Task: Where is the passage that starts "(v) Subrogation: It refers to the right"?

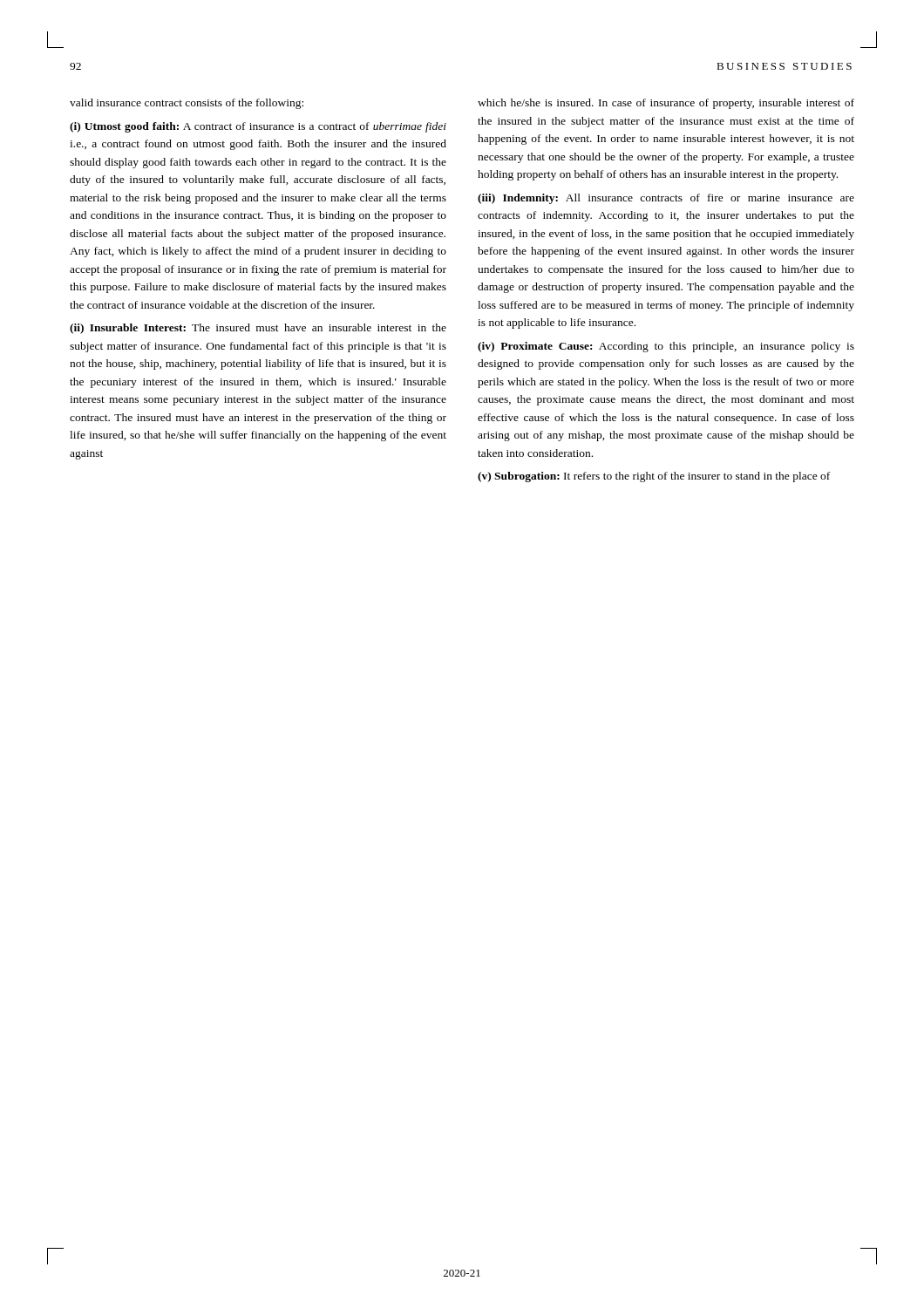Action: click(x=654, y=476)
